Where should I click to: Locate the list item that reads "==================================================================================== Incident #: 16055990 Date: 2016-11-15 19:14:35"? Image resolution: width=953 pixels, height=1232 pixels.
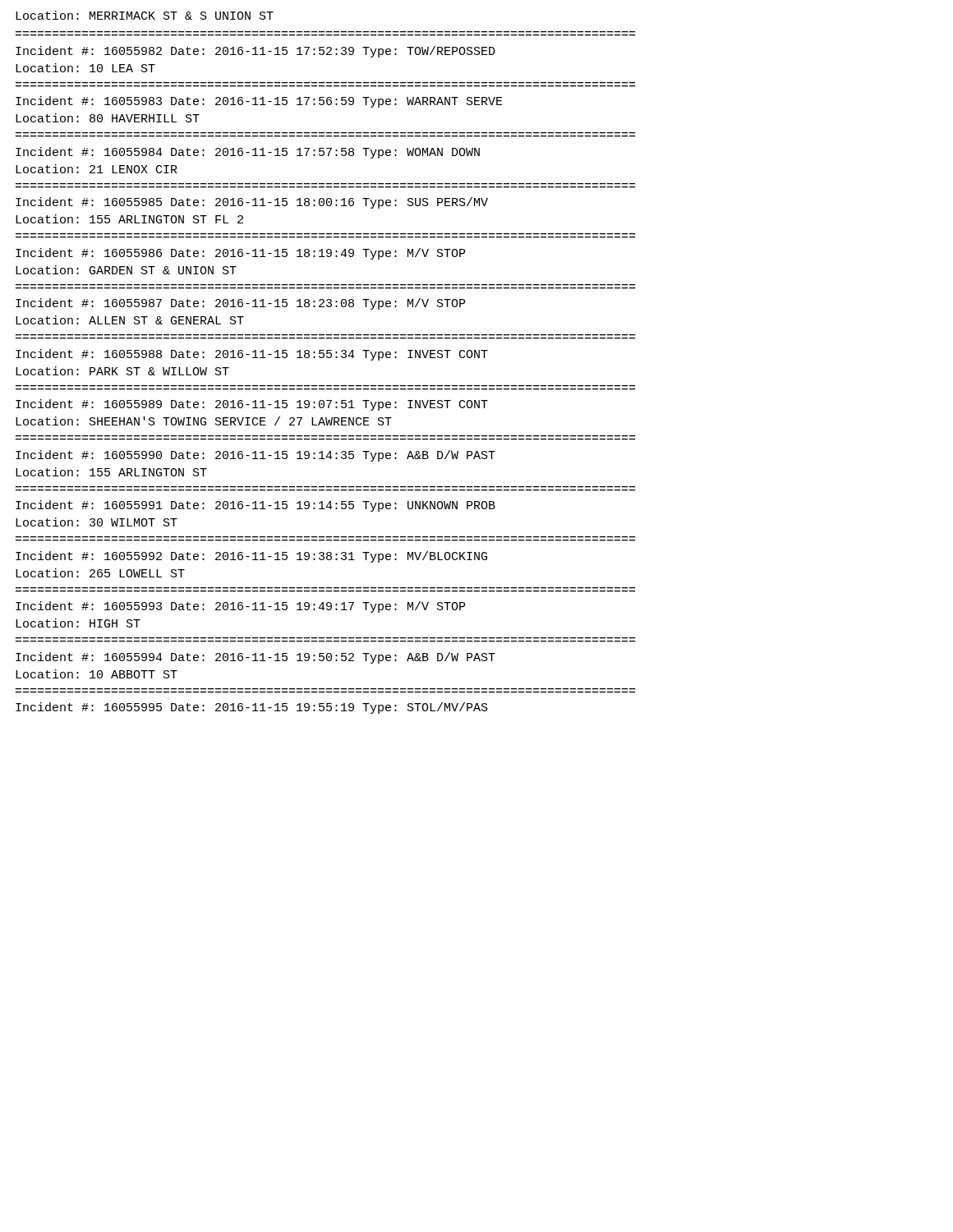pos(476,456)
